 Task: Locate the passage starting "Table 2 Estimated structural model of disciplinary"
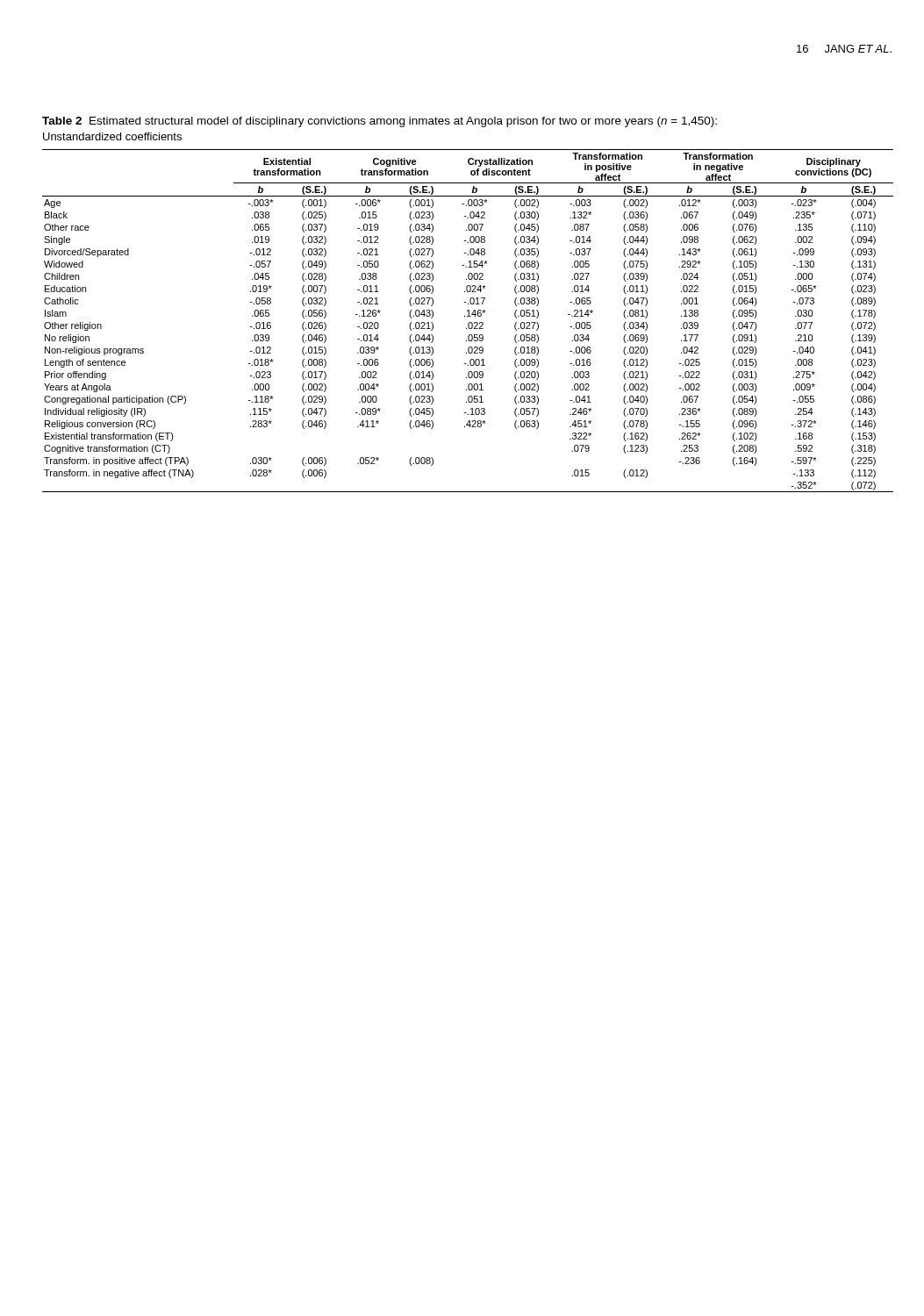coord(380,129)
